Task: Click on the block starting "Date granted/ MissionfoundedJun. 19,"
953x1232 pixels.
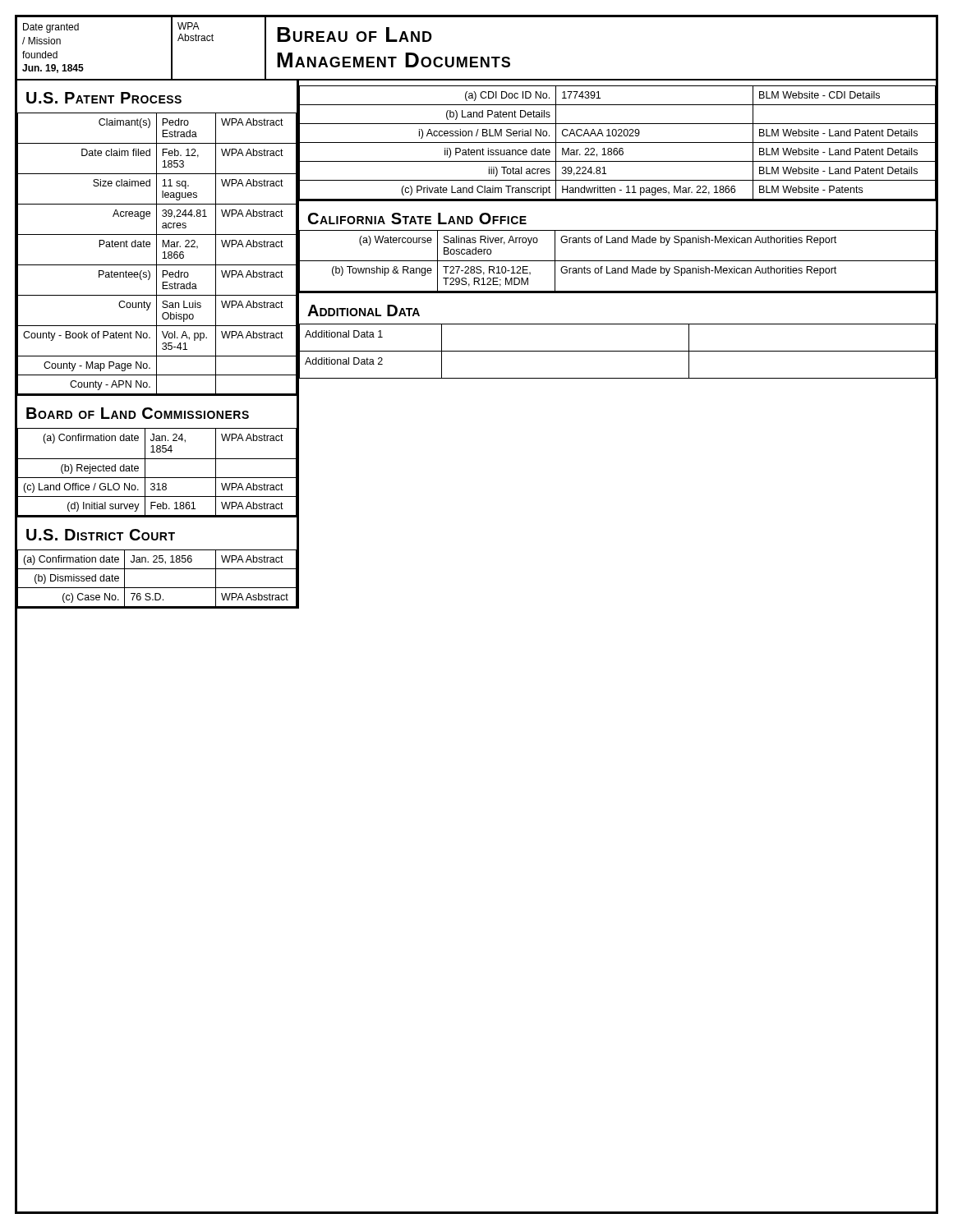Action: click(x=53, y=48)
